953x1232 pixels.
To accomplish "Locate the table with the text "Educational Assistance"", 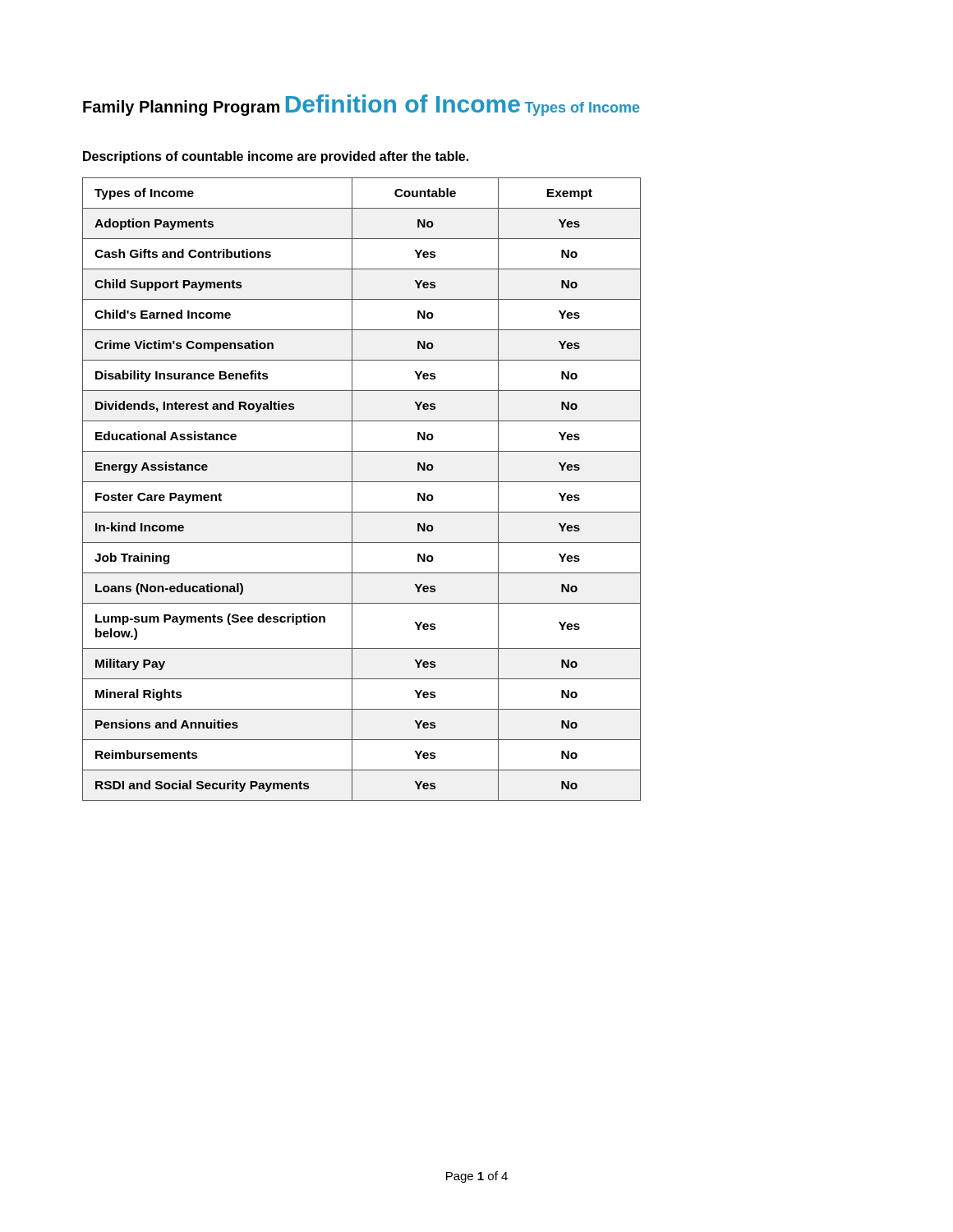I will pos(476,489).
